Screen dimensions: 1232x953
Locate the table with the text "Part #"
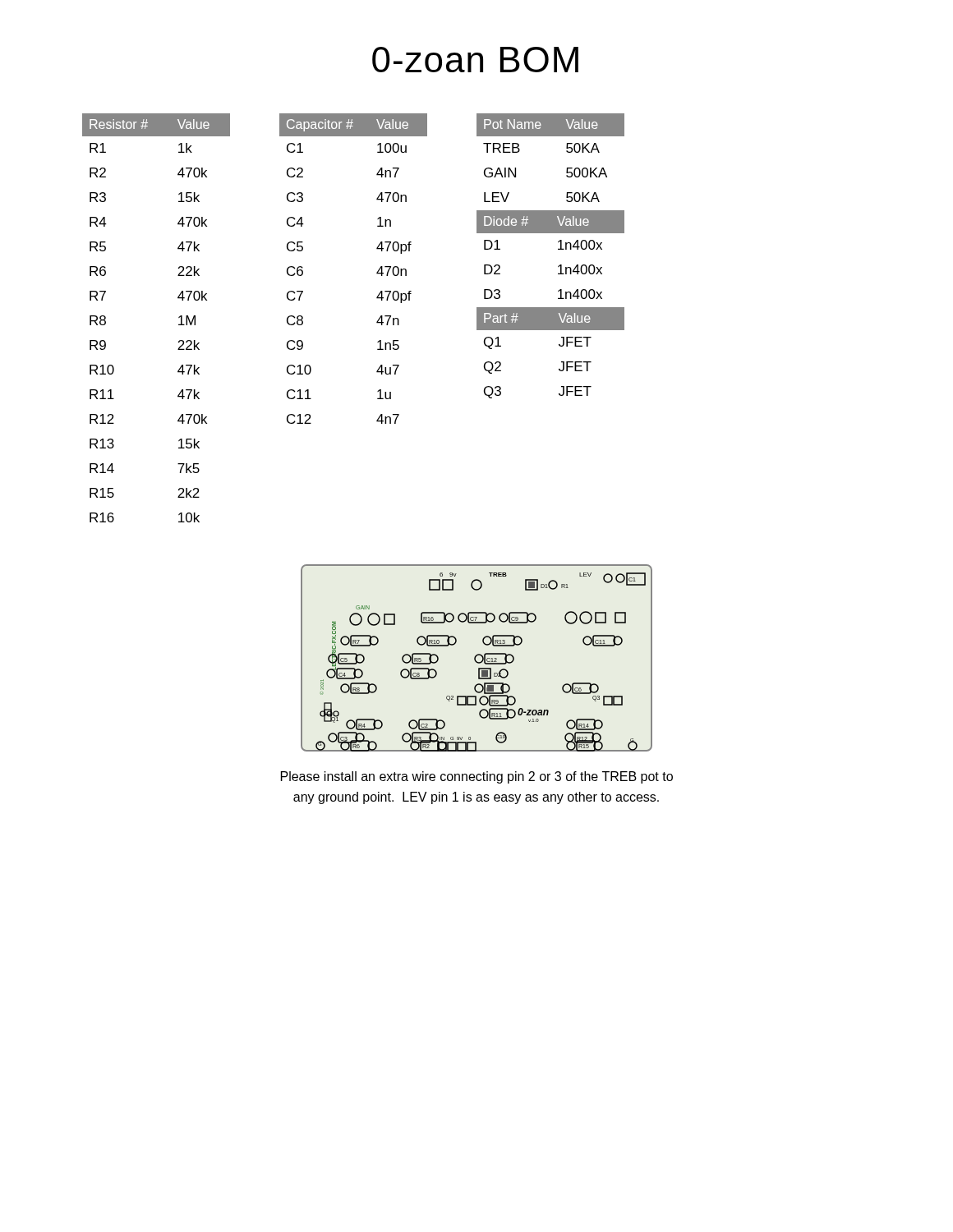[550, 356]
